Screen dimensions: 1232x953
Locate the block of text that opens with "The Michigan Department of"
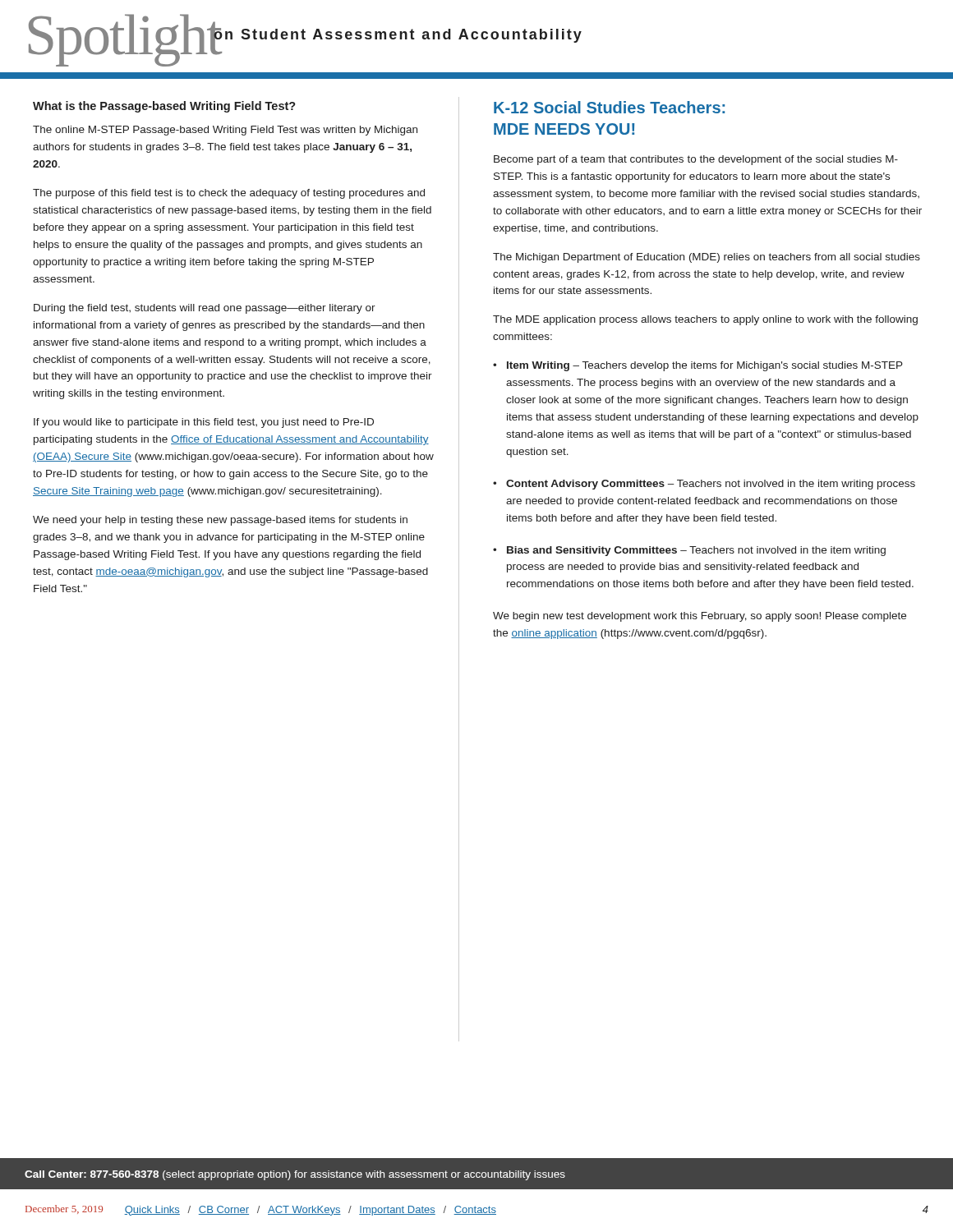point(709,274)
